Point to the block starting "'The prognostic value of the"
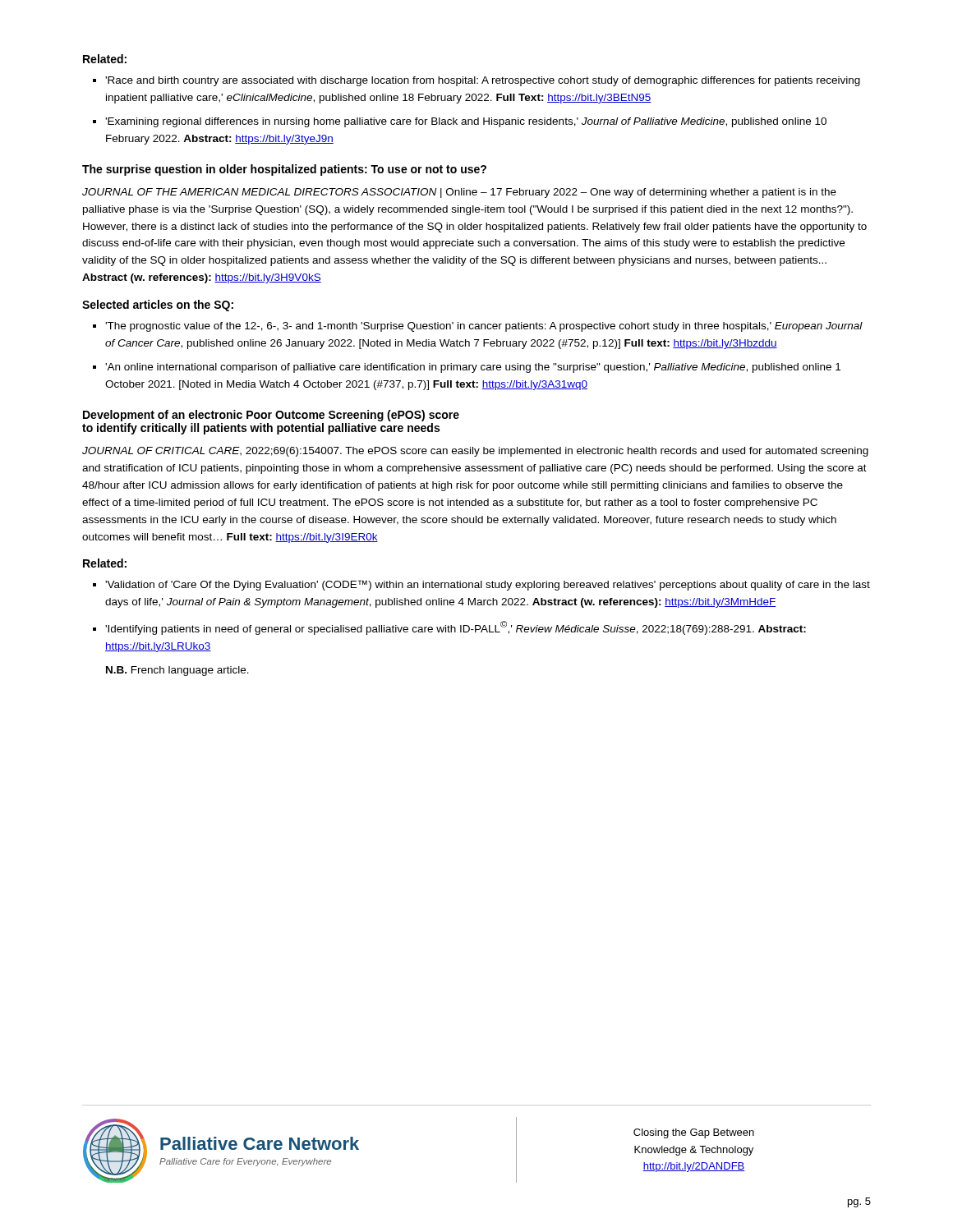This screenshot has height=1232, width=953. click(x=484, y=334)
